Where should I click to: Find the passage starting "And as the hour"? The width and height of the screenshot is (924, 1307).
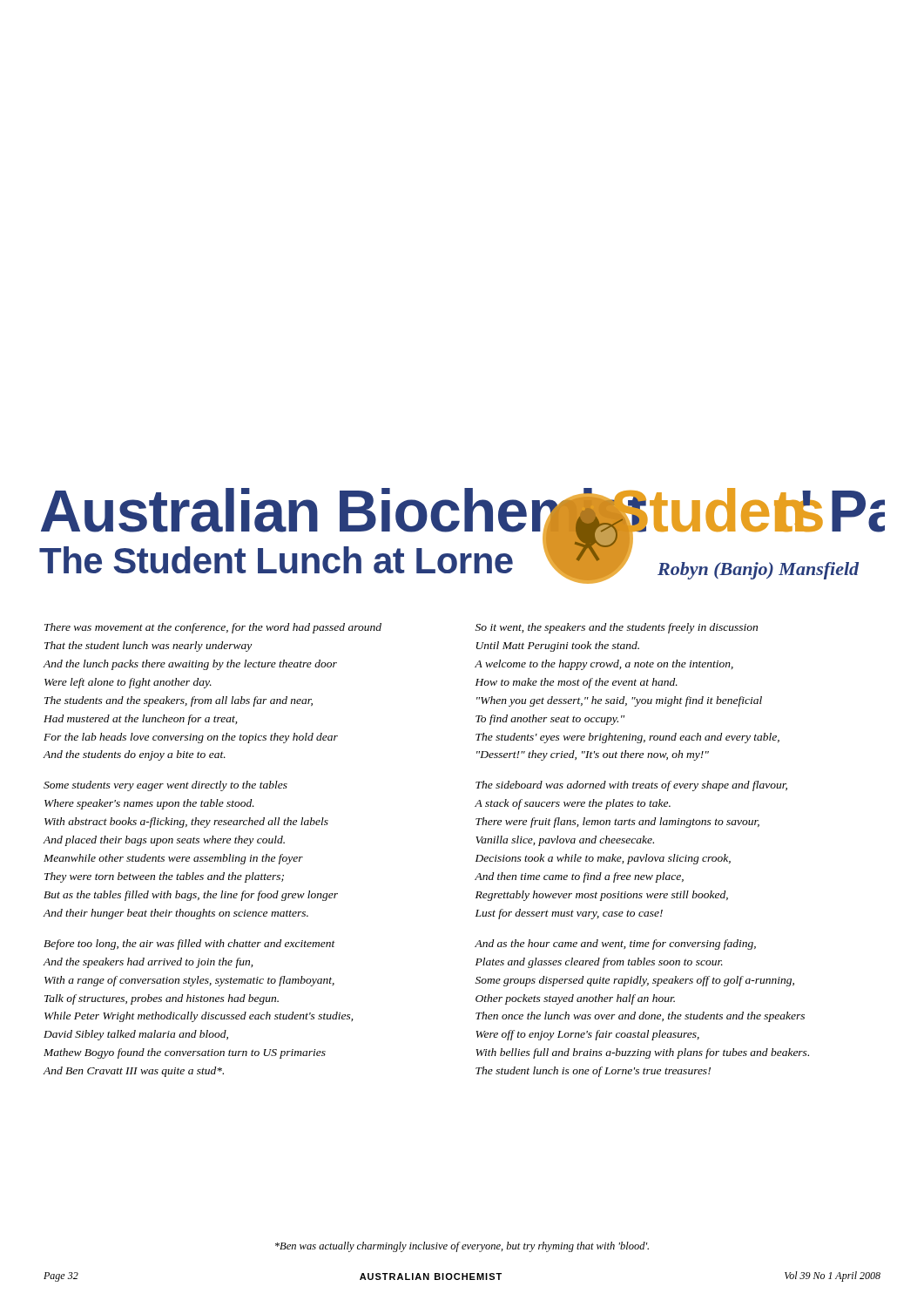[643, 1007]
